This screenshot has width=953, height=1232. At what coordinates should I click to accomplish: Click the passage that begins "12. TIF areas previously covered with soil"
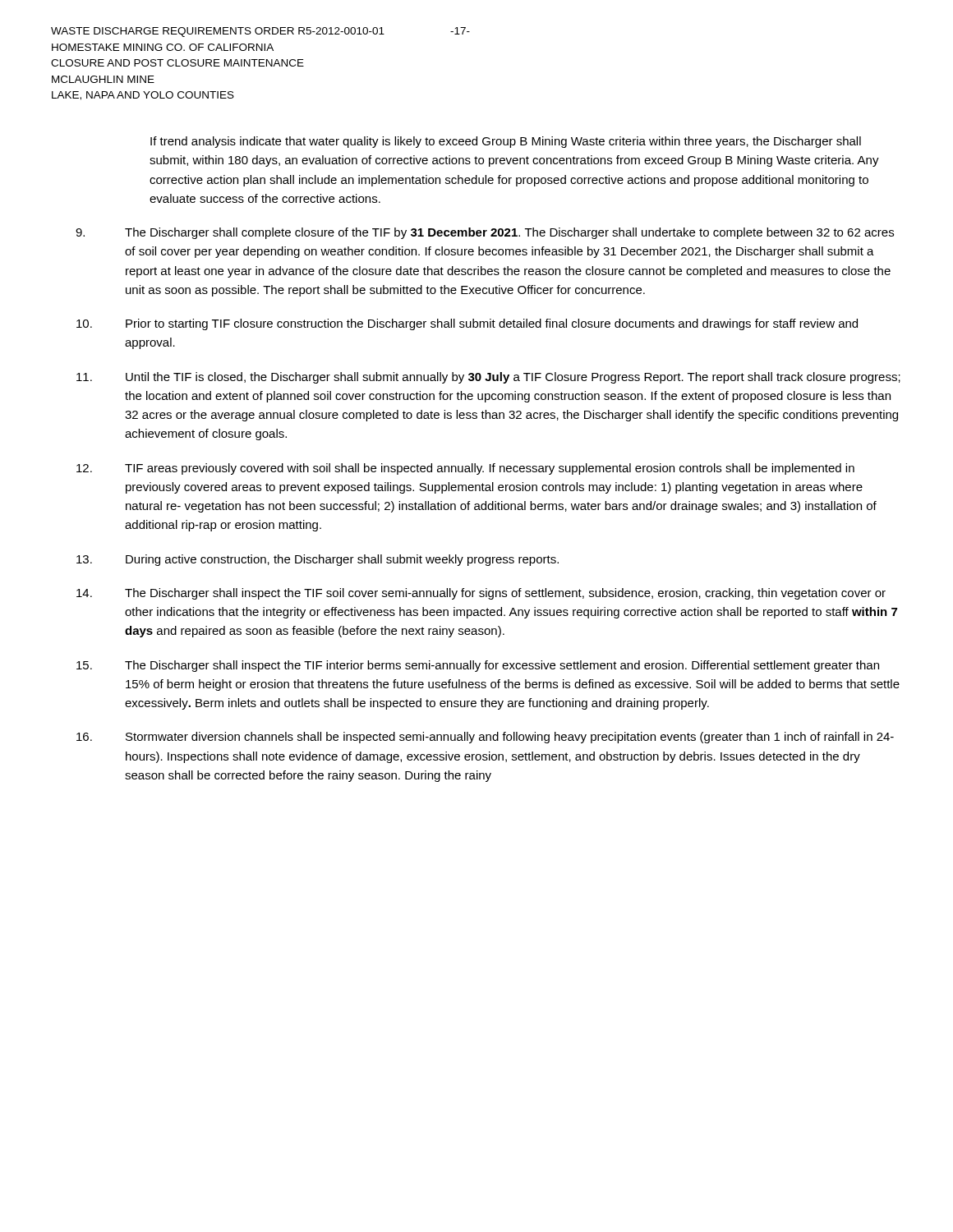pos(476,496)
